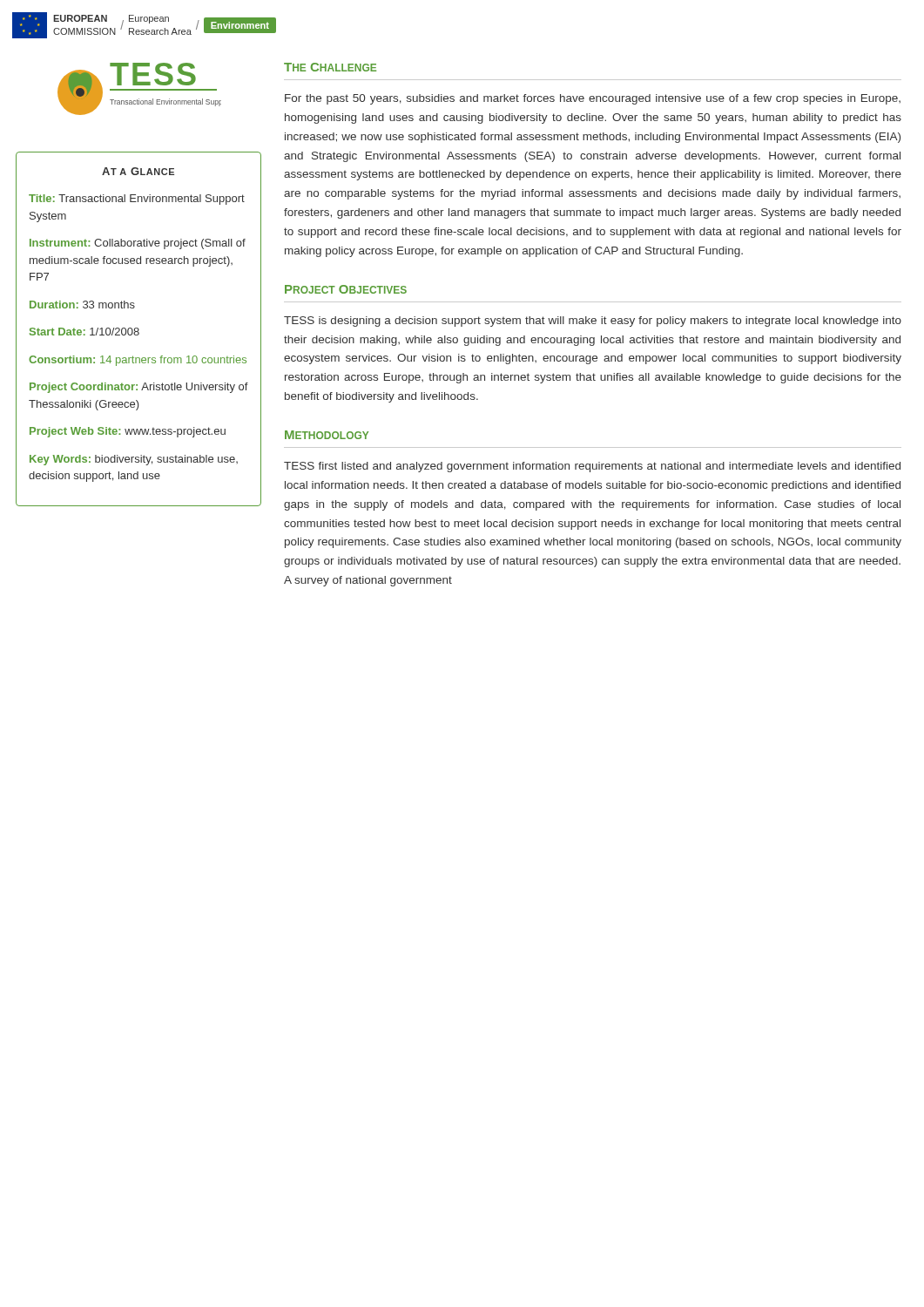The width and height of the screenshot is (924, 1307).
Task: Navigate to the block starting "Start Date: 1/10/2008"
Action: point(84,332)
